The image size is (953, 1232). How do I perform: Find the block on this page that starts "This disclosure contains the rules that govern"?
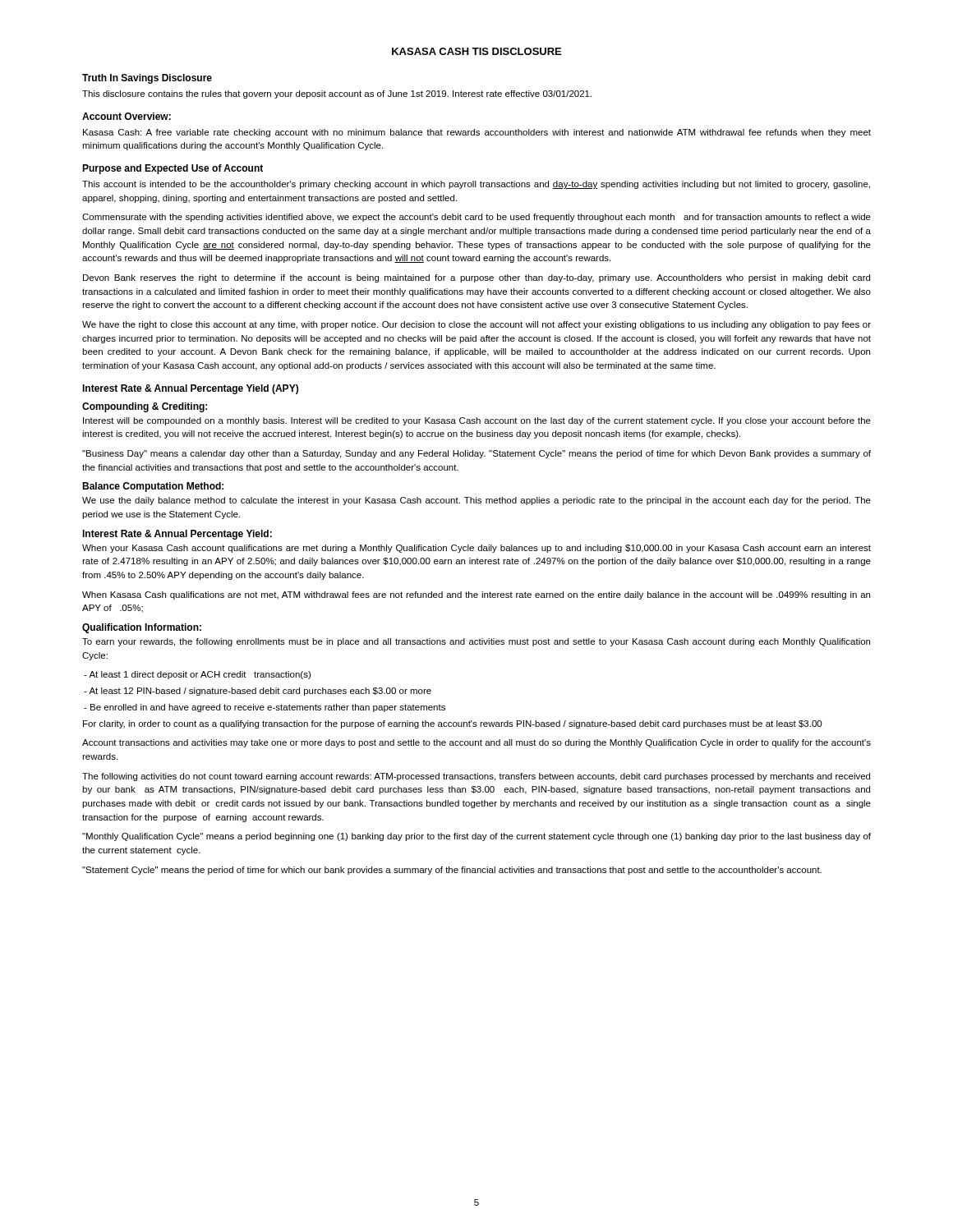[x=337, y=94]
